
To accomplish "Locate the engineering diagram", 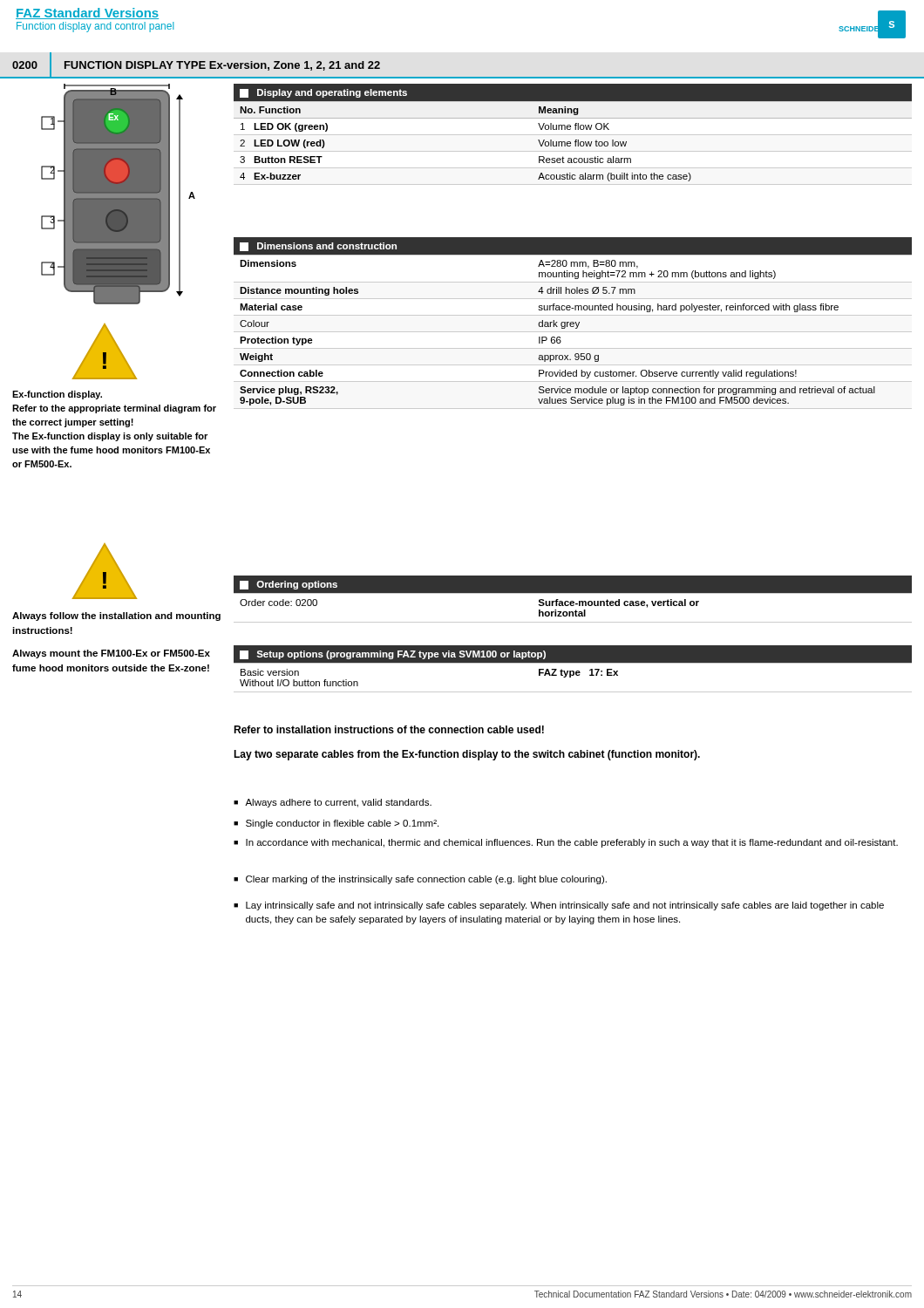I will (x=120, y=196).
